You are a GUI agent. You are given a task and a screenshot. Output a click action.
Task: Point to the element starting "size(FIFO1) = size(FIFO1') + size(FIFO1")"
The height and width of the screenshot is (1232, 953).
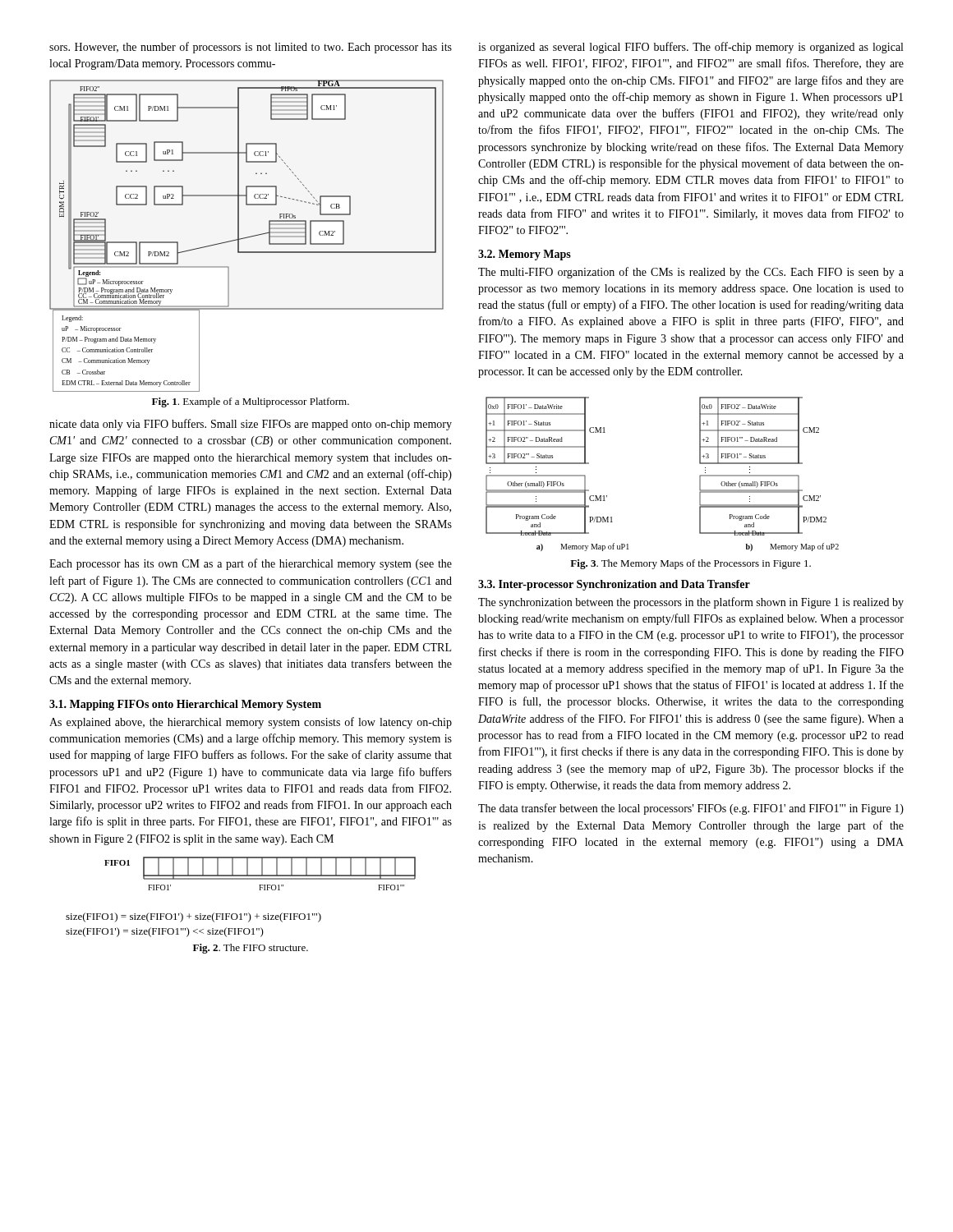[x=194, y=916]
